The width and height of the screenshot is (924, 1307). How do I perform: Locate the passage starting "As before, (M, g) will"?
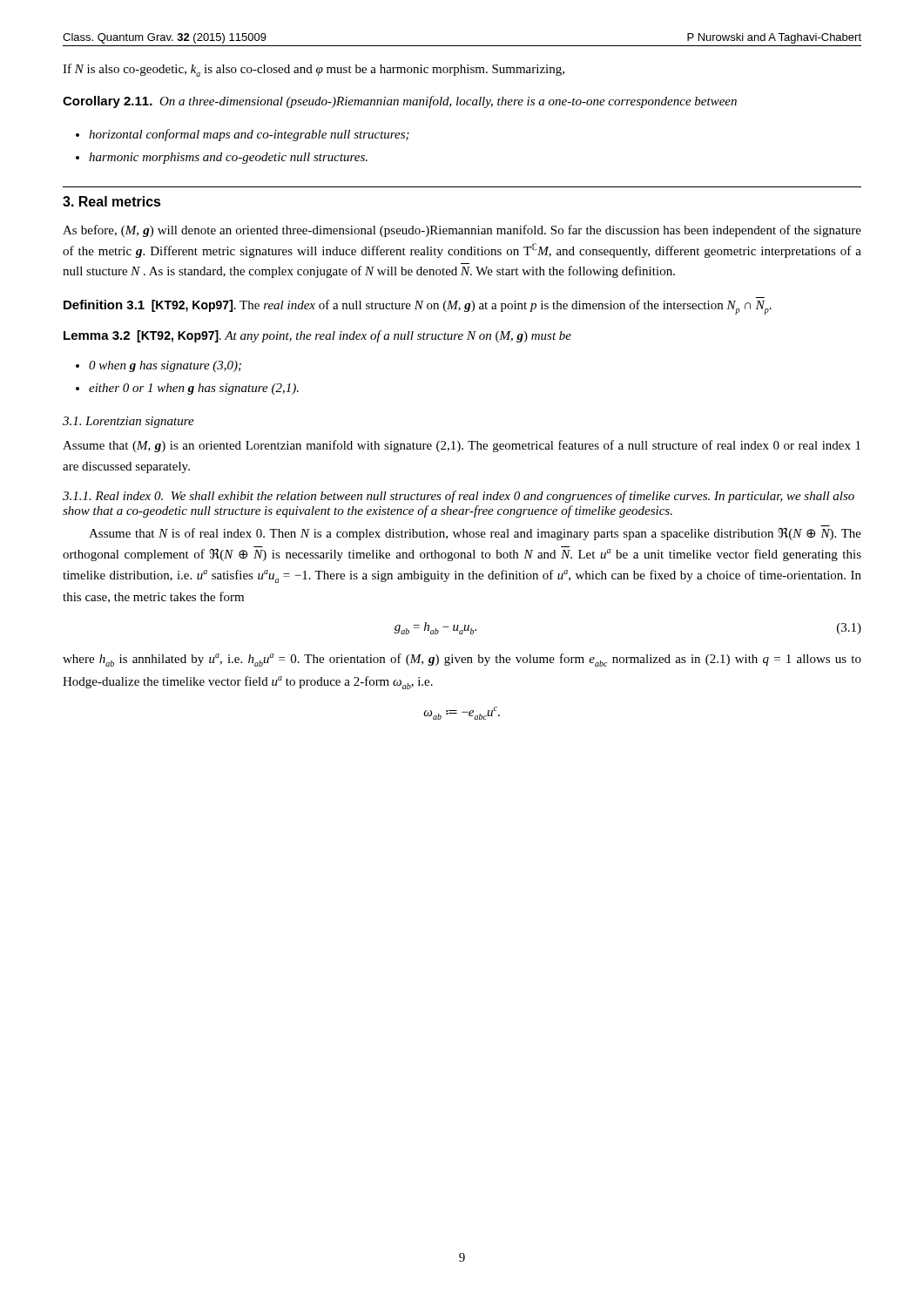(462, 250)
